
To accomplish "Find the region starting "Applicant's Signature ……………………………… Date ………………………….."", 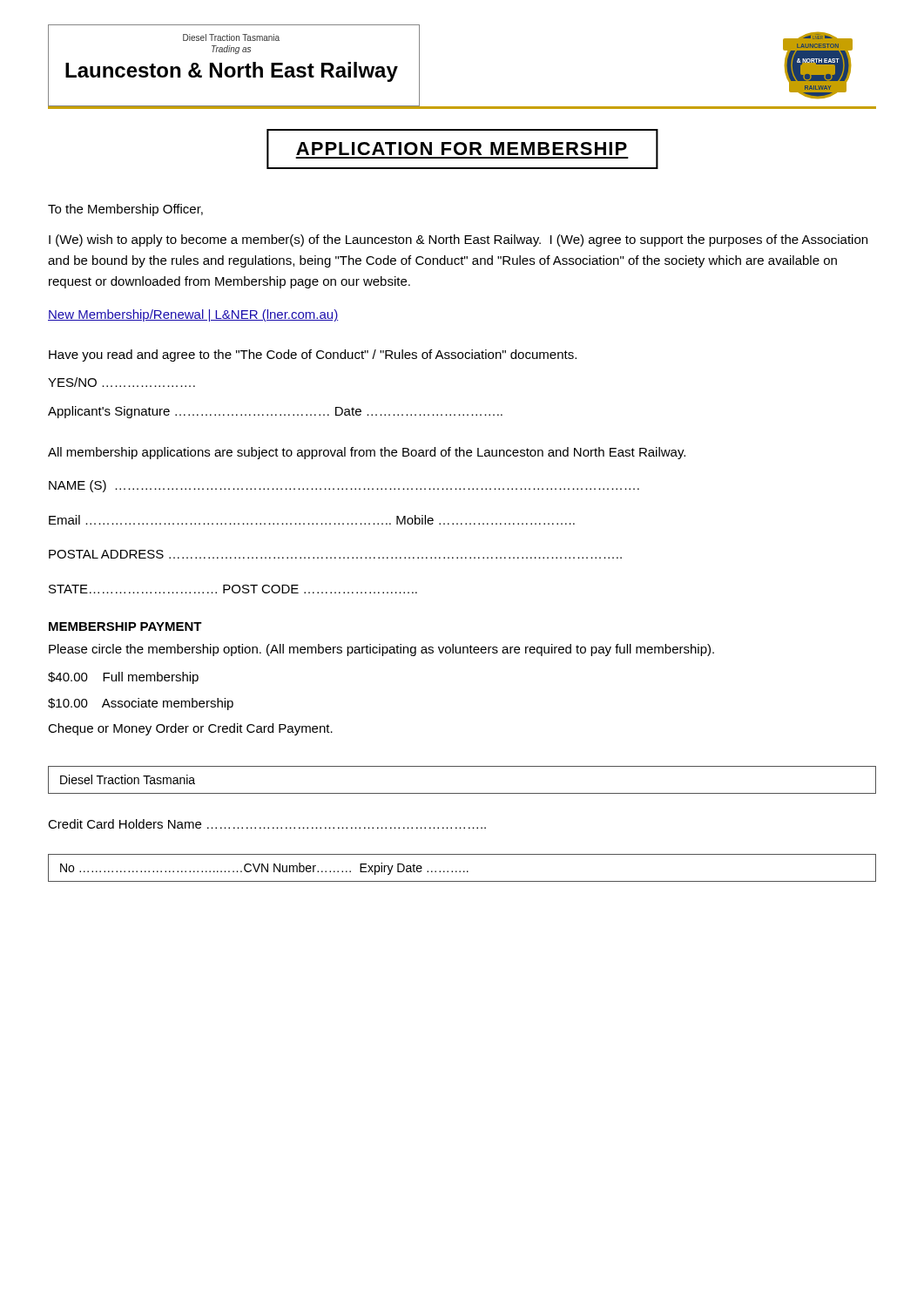I will [x=276, y=411].
